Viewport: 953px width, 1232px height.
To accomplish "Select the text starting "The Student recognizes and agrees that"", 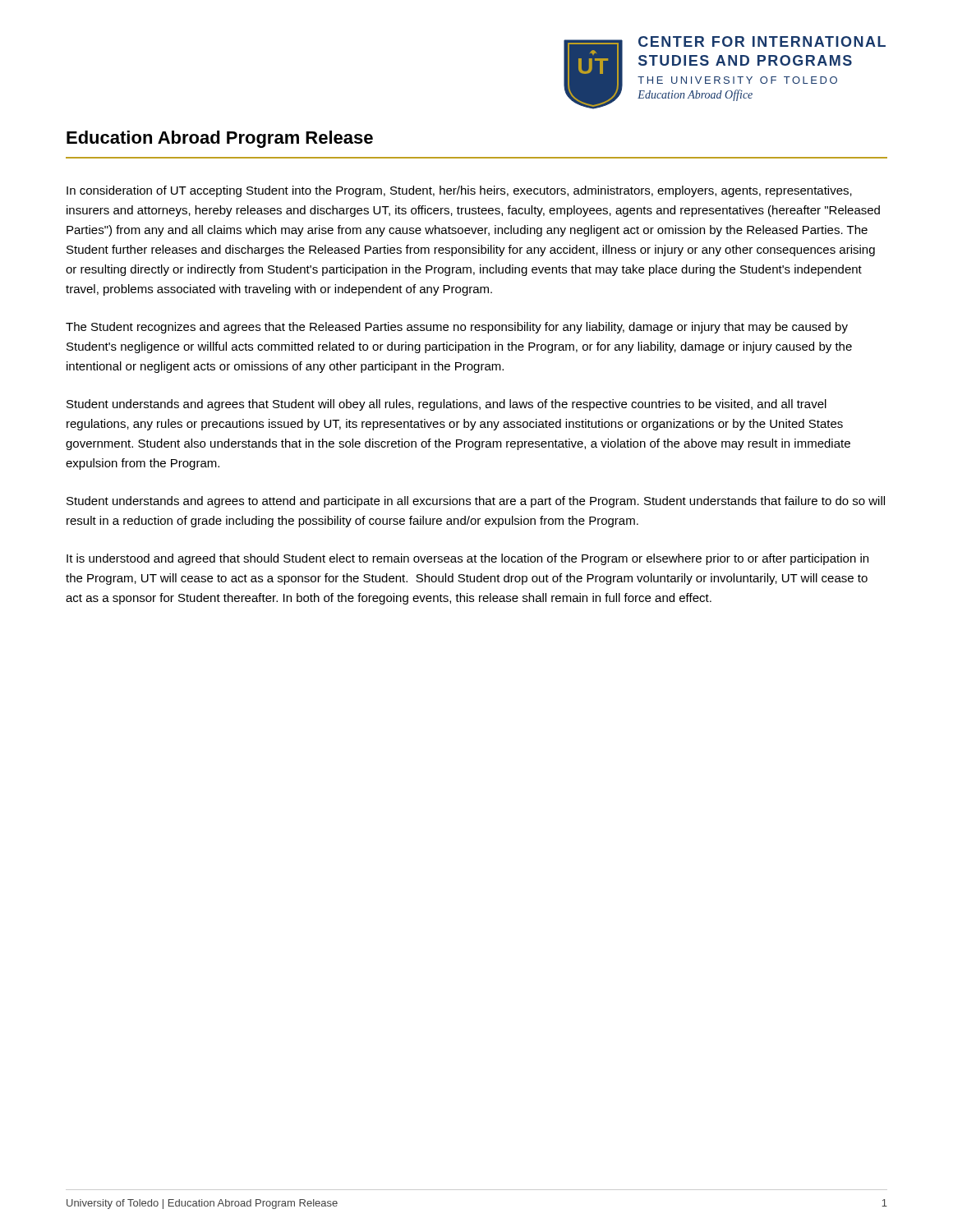I will tap(476, 347).
